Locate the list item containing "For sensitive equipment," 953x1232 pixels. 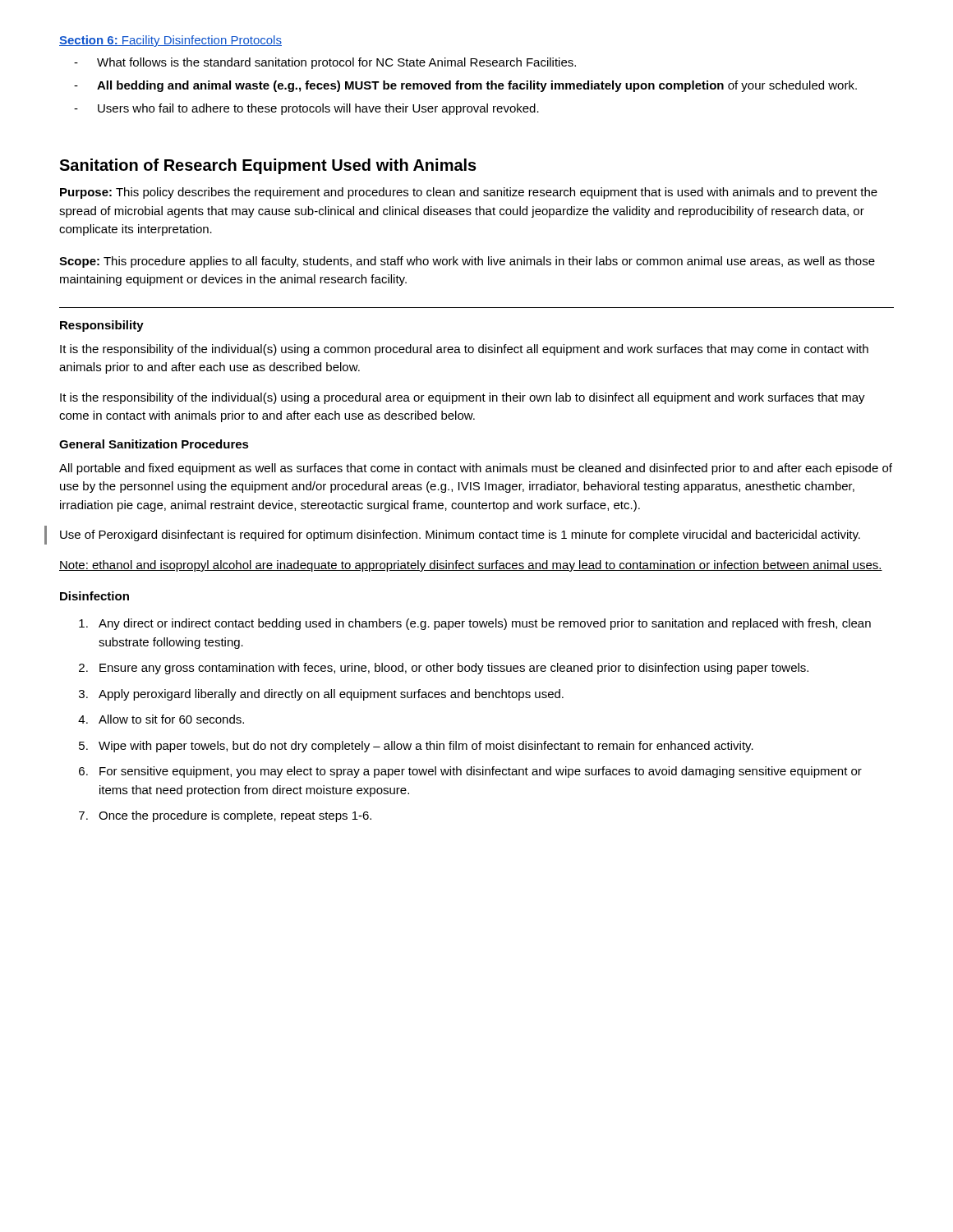[x=480, y=780]
